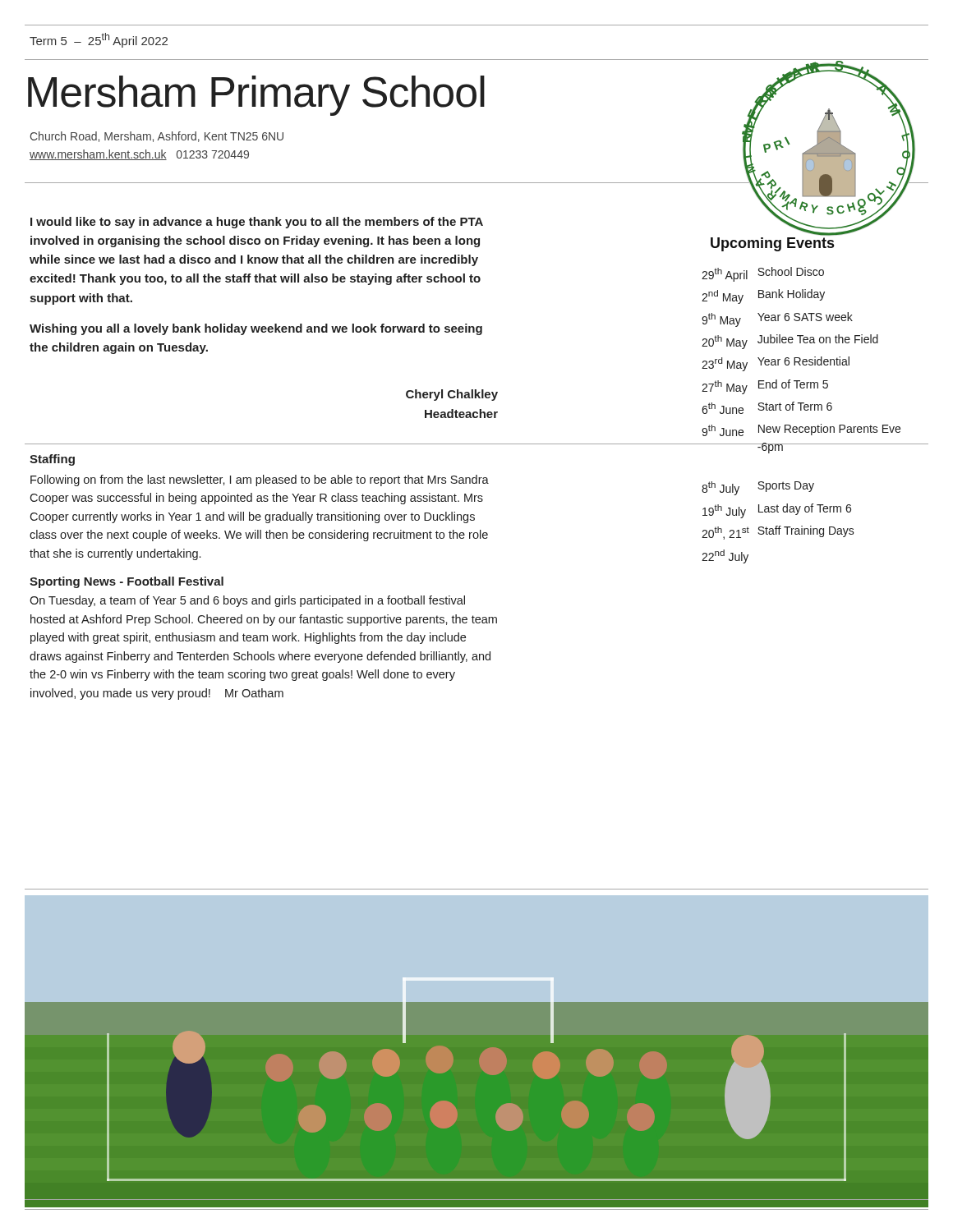Locate the table with the text "20 th ,"
Viewport: 953px width, 1232px height.
click(813, 415)
